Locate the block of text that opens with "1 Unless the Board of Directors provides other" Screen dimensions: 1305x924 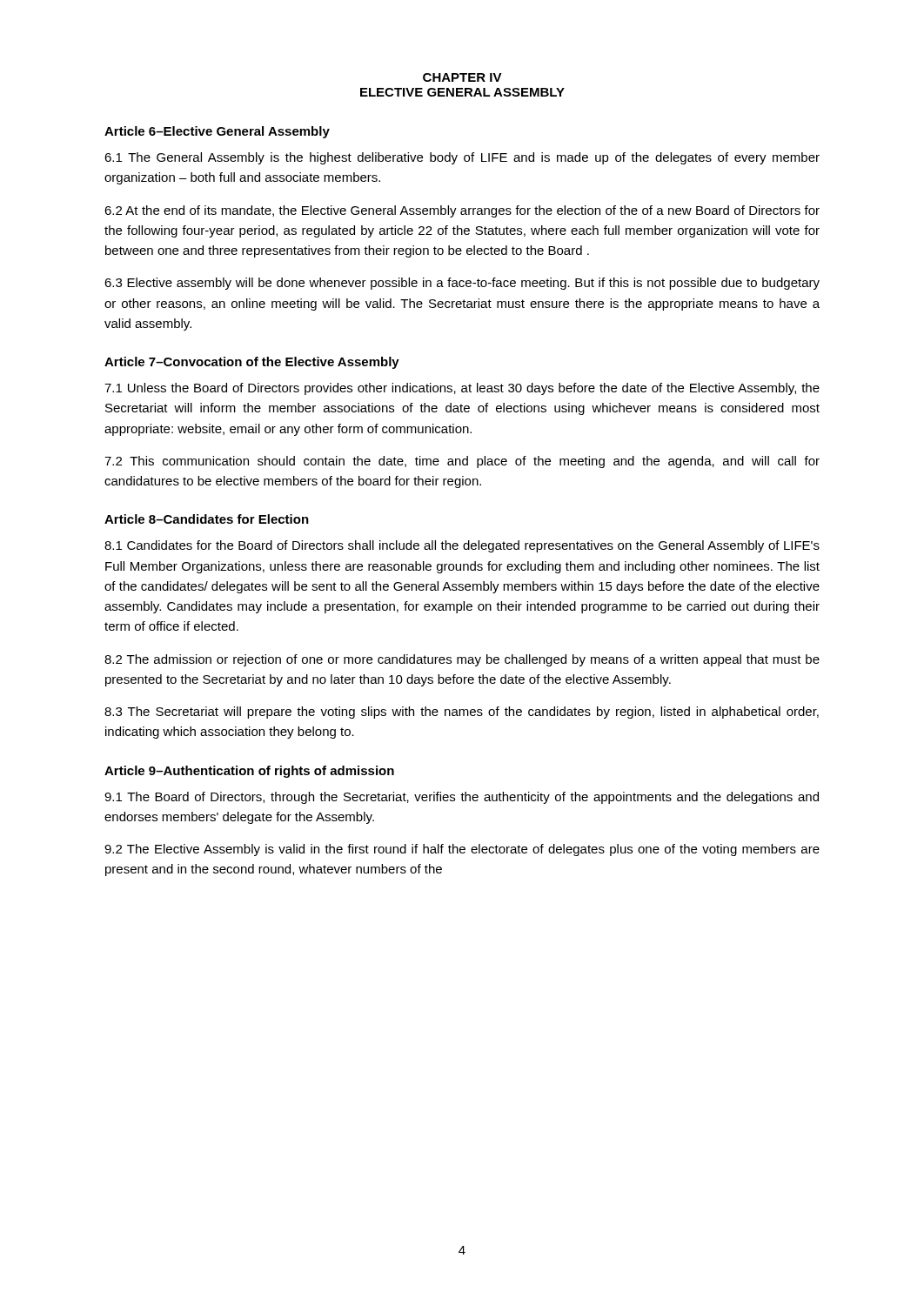click(462, 408)
